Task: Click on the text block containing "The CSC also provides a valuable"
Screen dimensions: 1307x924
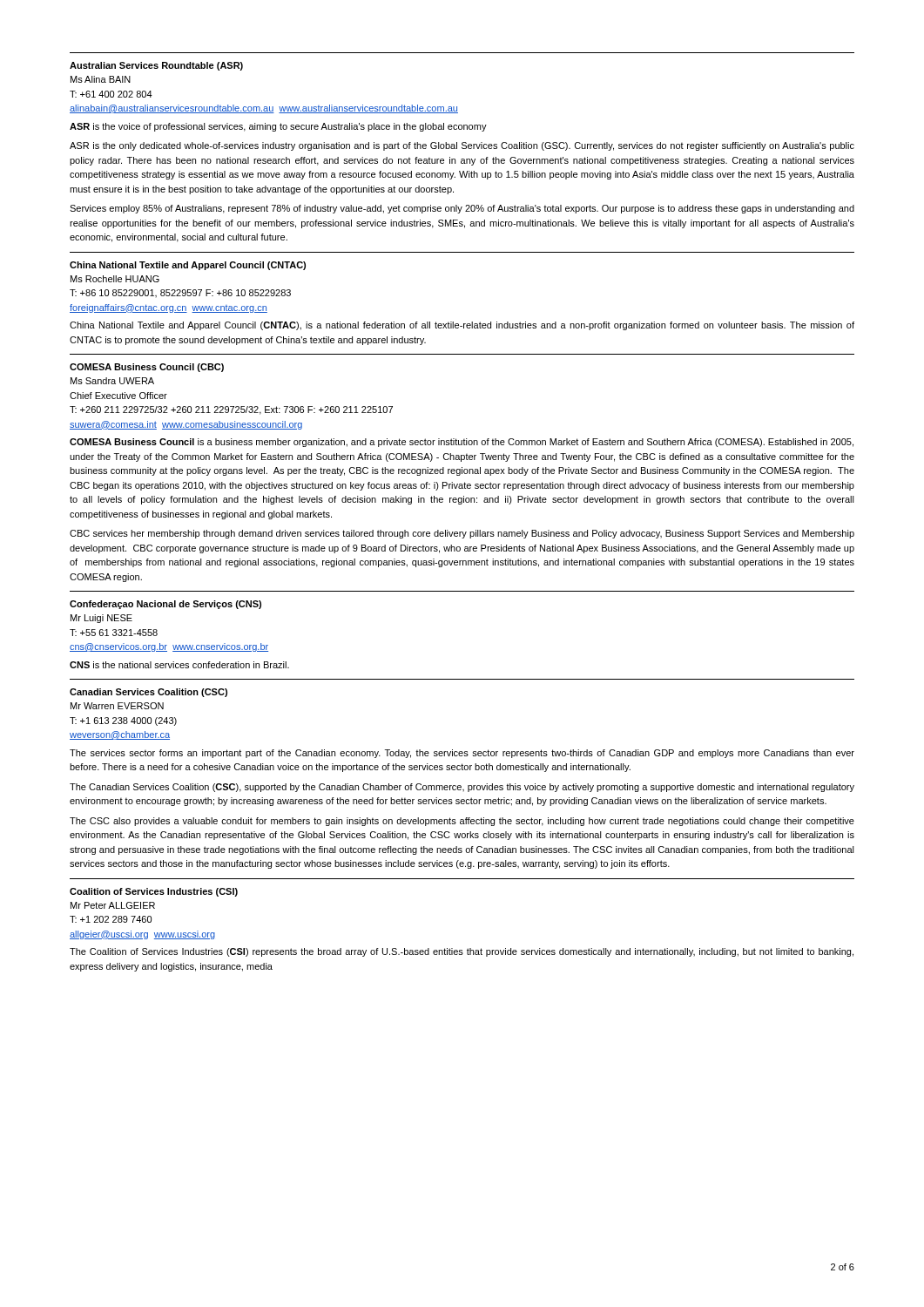Action: click(x=462, y=842)
